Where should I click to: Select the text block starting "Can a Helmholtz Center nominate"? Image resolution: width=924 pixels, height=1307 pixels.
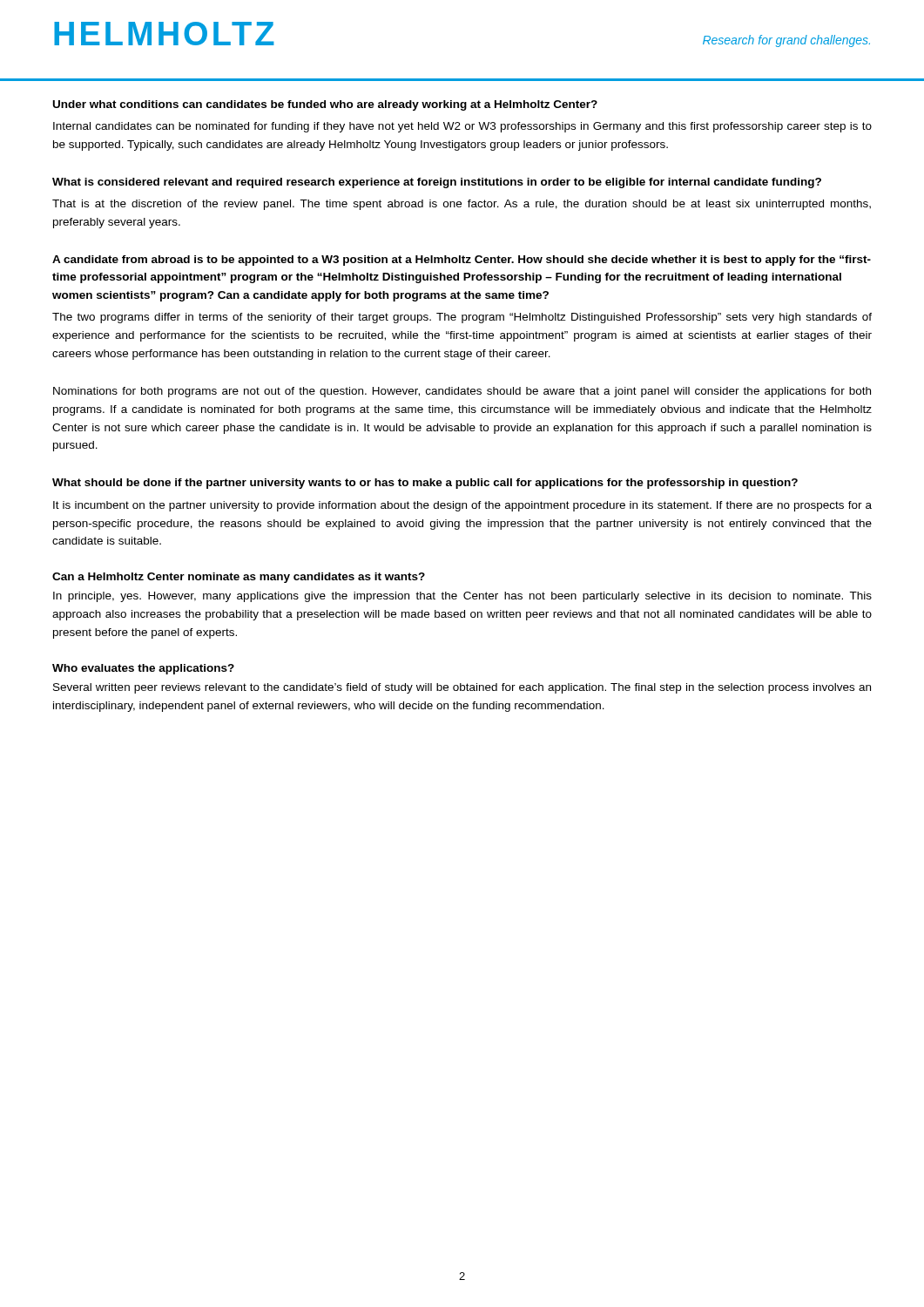click(x=239, y=577)
